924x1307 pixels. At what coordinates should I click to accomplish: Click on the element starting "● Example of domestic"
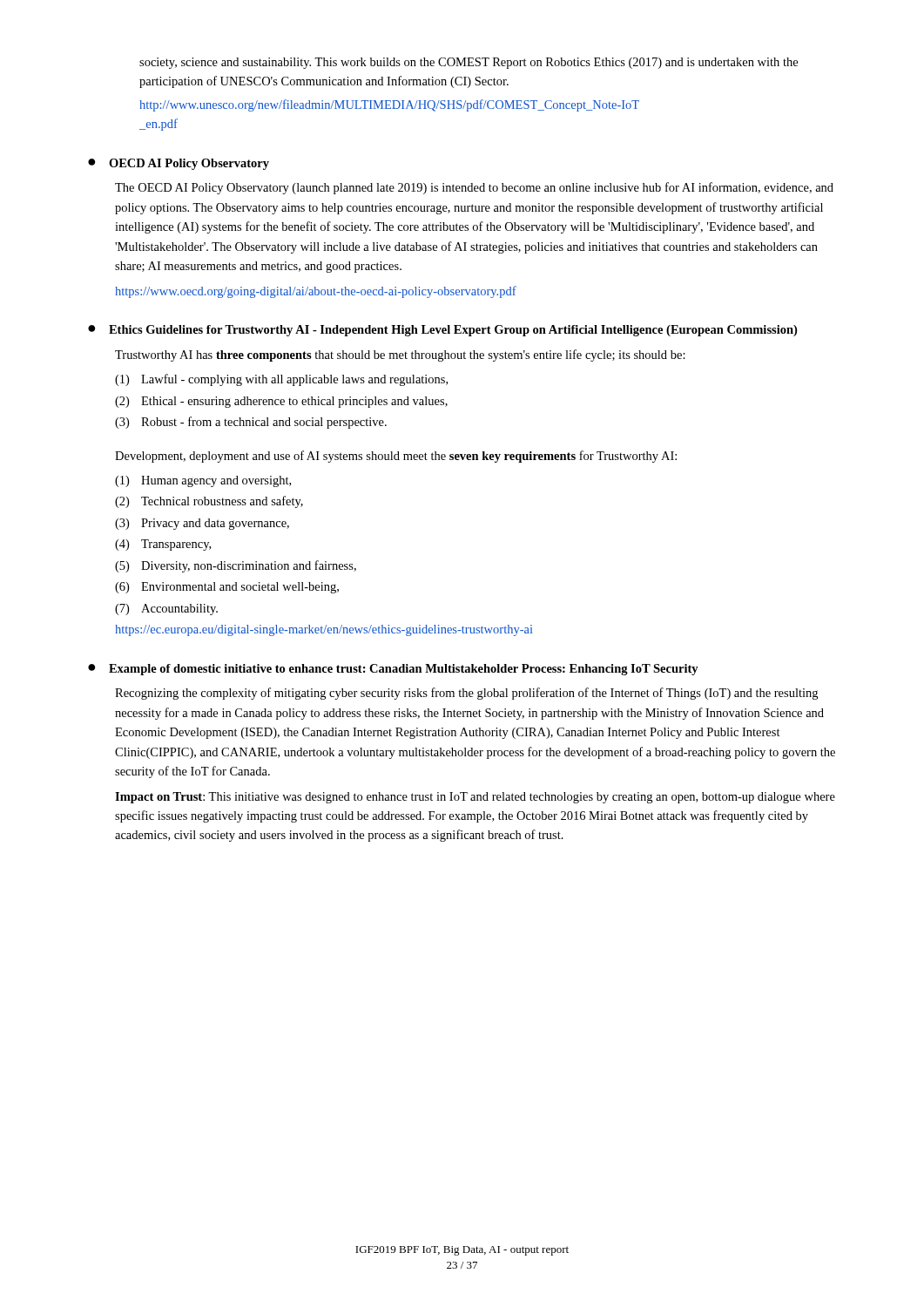coord(462,752)
